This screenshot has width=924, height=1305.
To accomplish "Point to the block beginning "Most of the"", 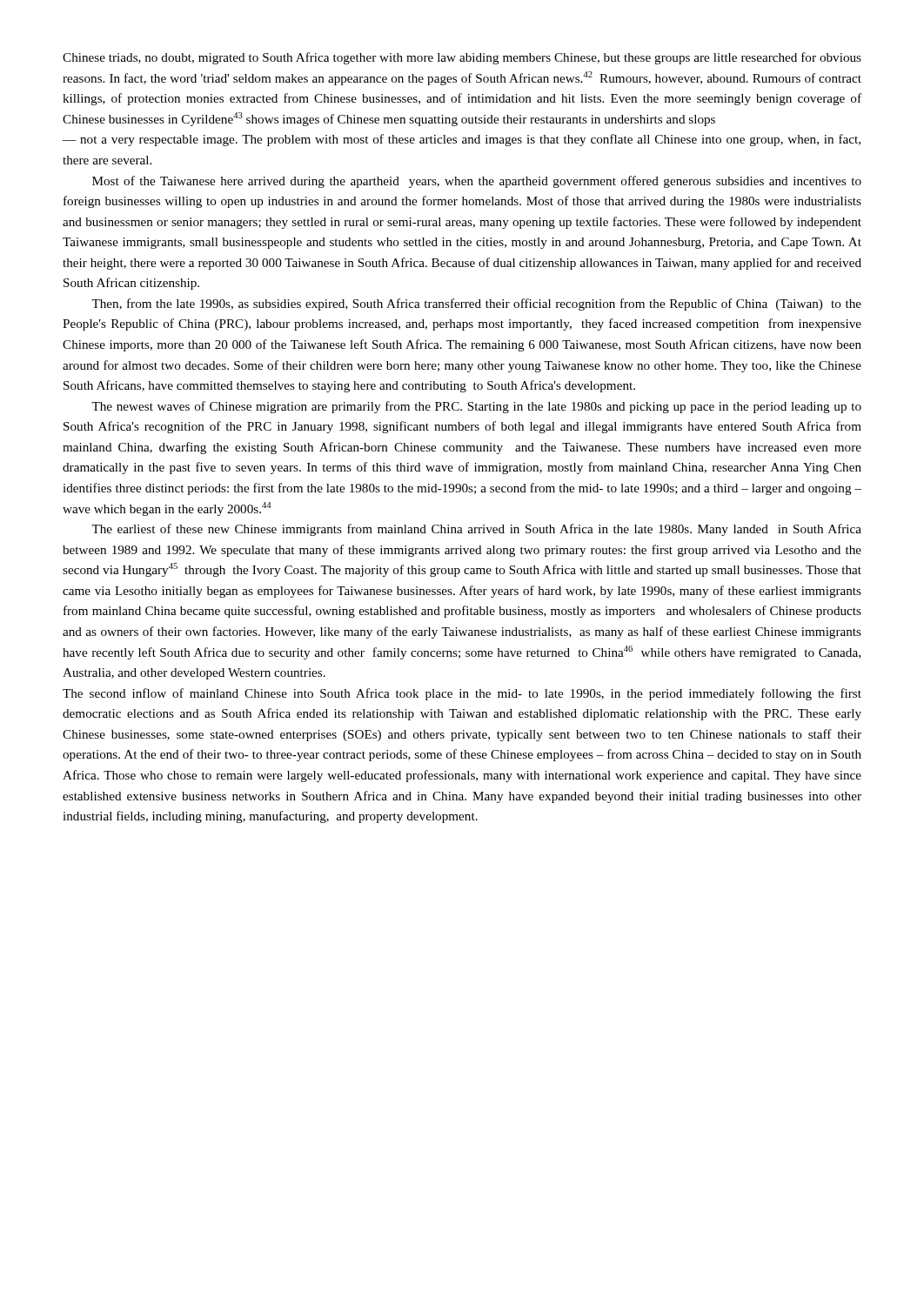I will [x=462, y=232].
